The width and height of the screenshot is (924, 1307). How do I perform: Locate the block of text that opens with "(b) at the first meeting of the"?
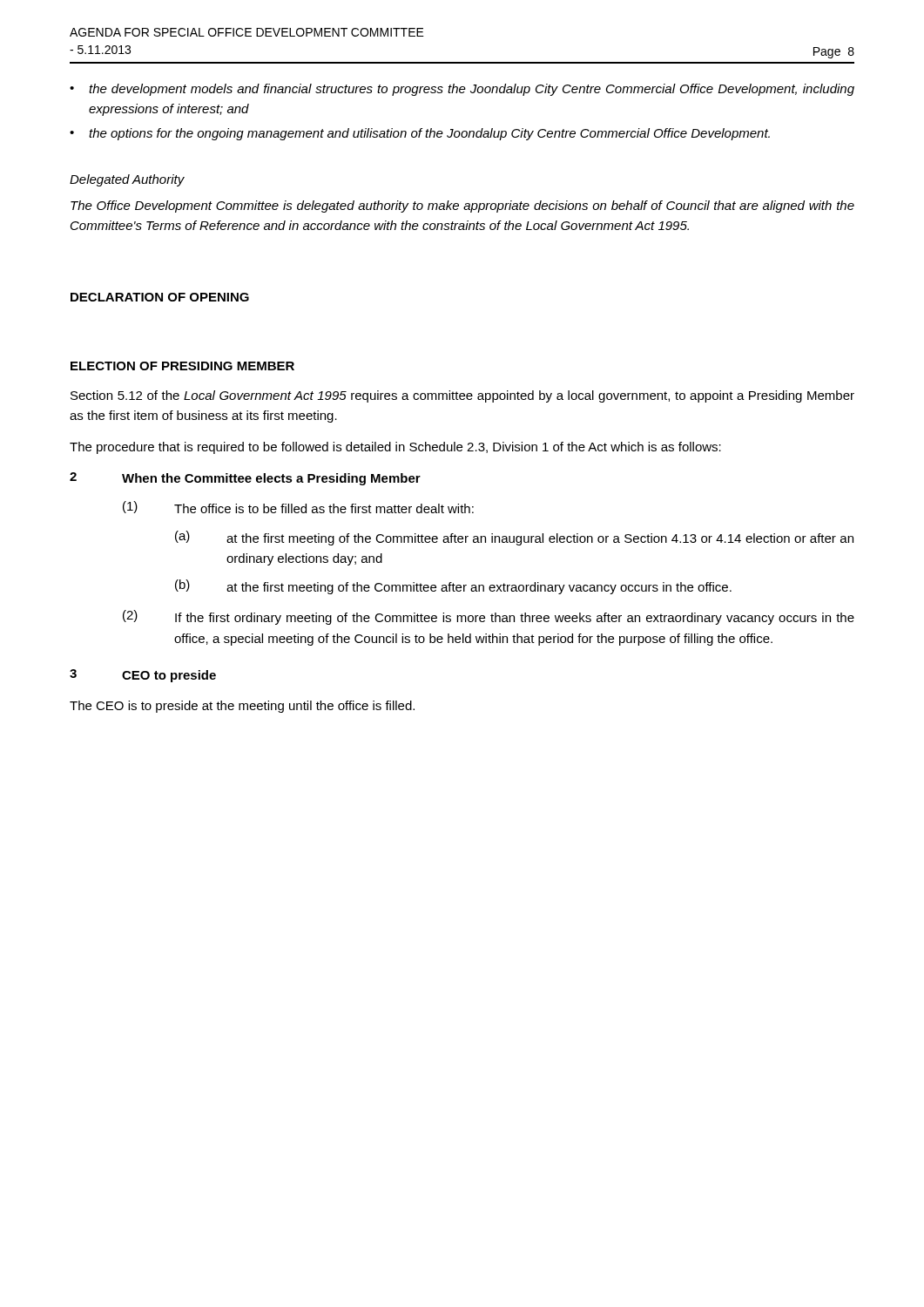514,587
